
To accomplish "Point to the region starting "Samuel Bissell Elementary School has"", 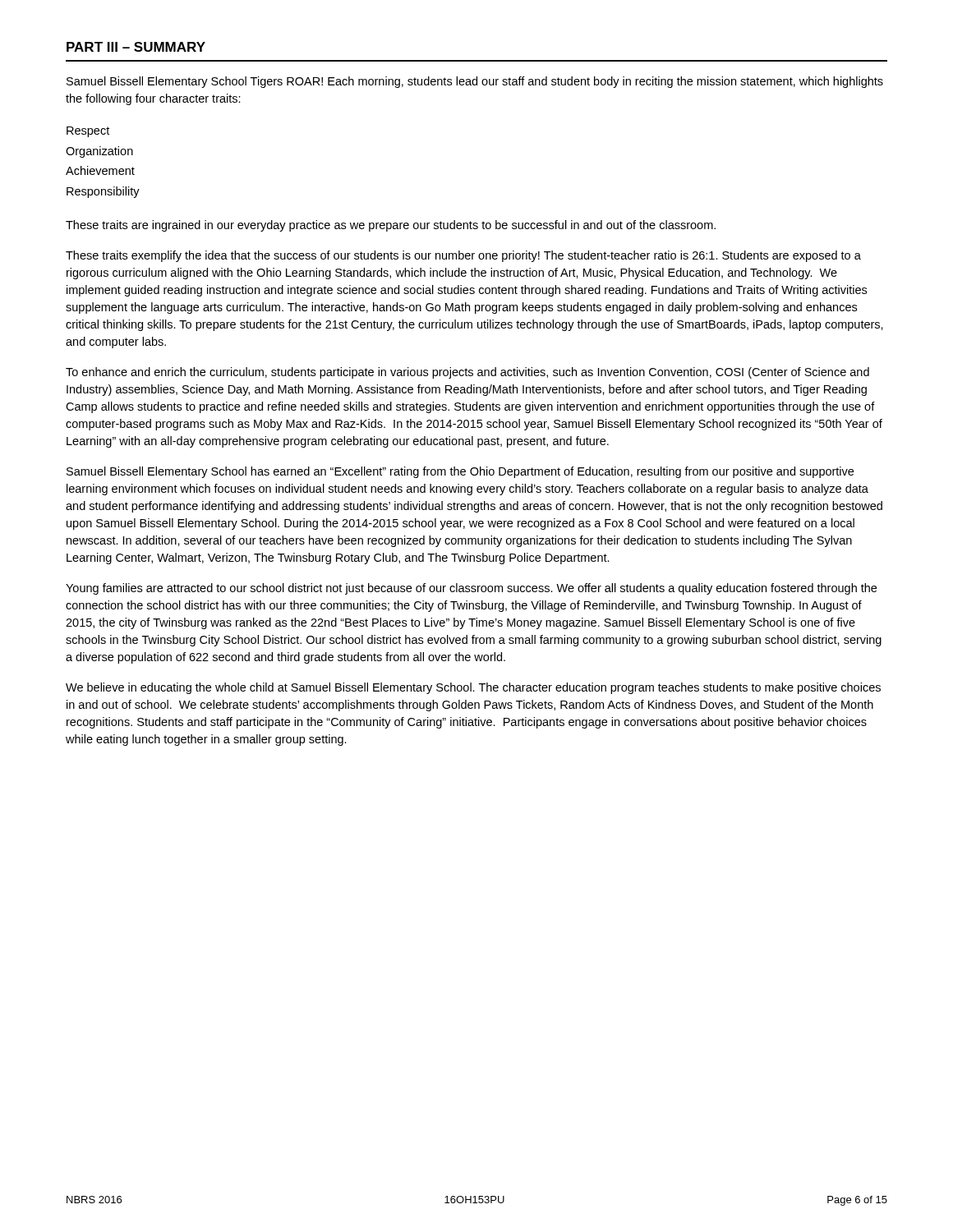I will coord(474,514).
